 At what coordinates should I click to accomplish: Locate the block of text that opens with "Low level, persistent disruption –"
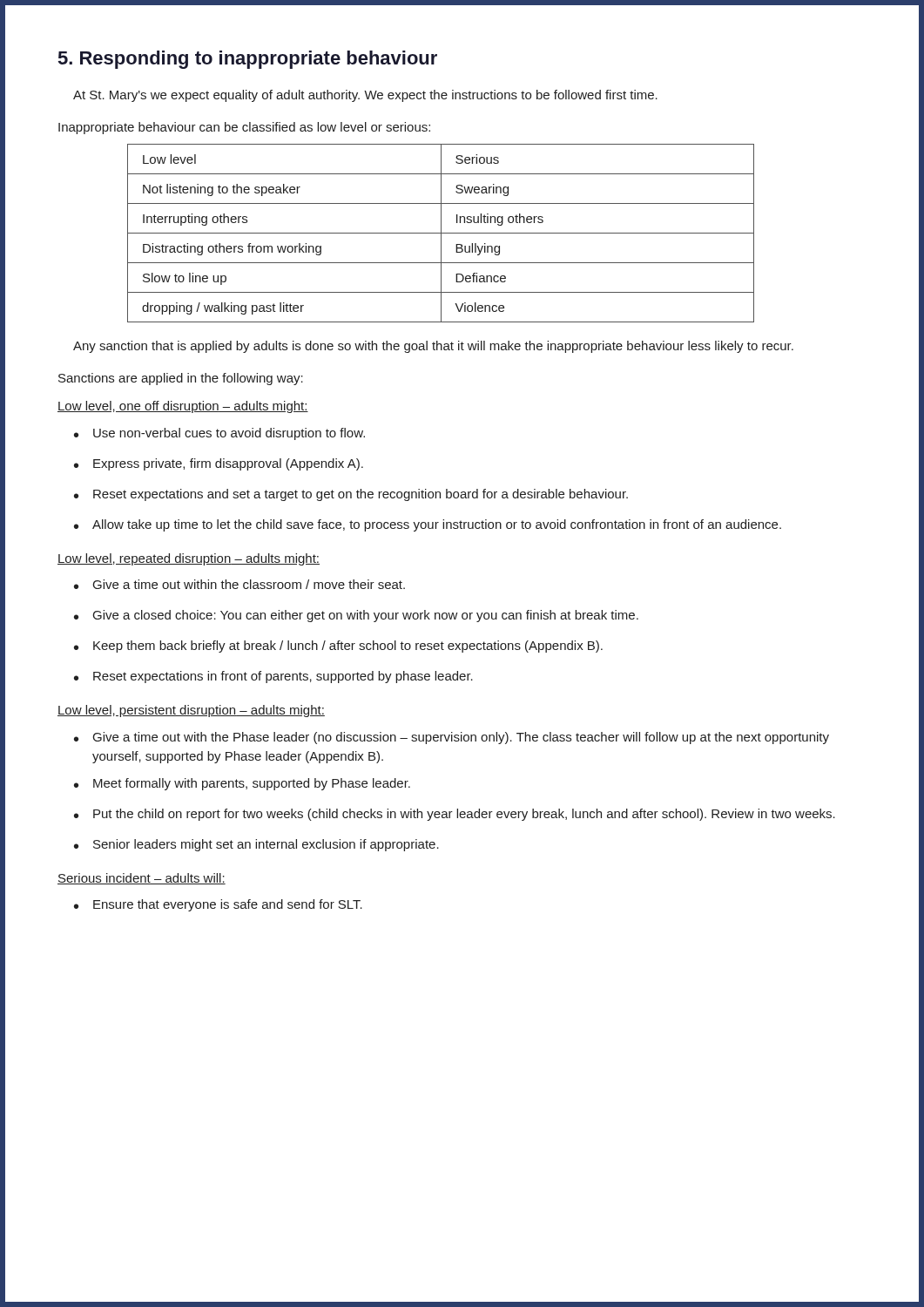point(191,710)
